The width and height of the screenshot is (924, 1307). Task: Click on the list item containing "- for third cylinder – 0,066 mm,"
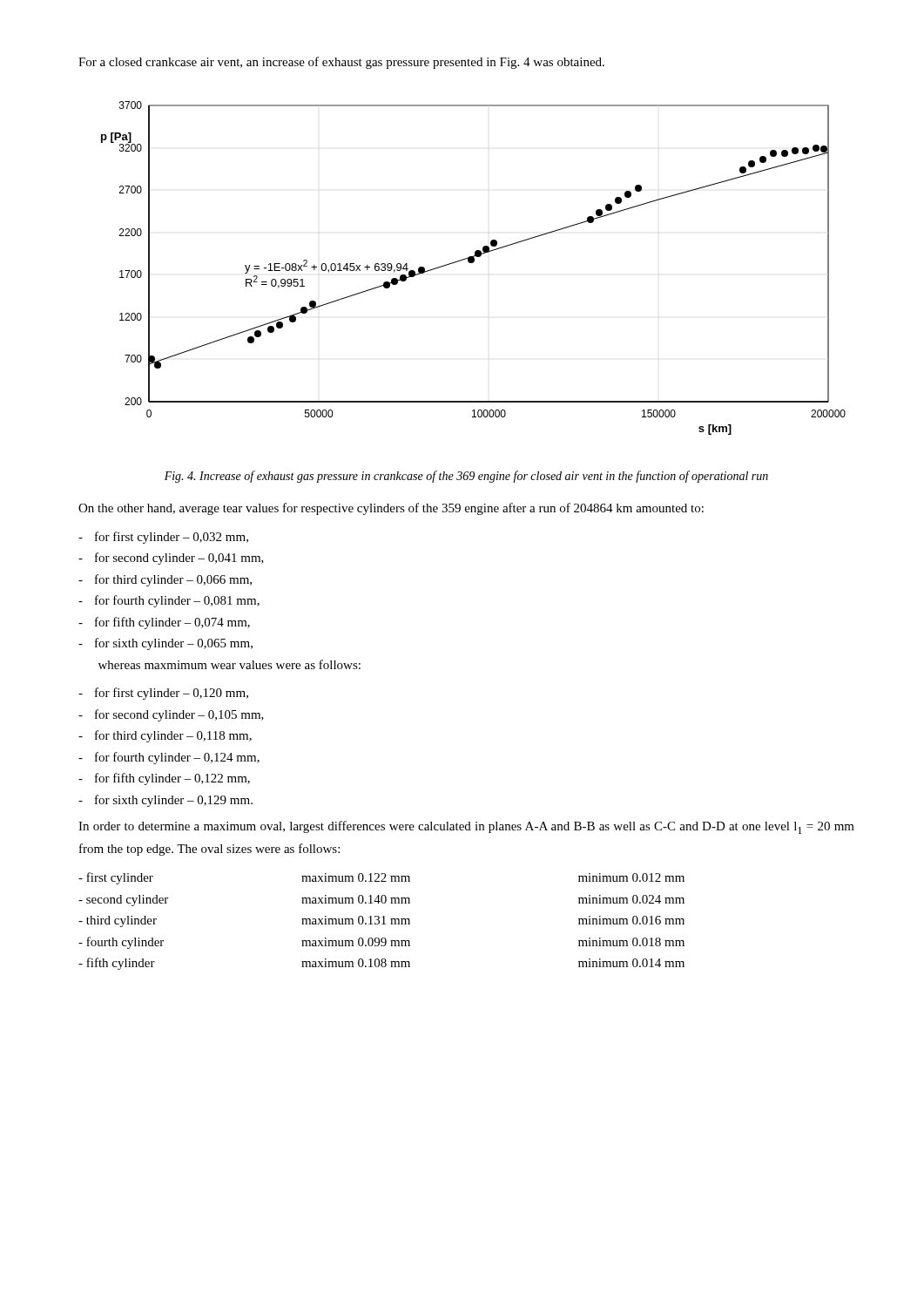(165, 579)
